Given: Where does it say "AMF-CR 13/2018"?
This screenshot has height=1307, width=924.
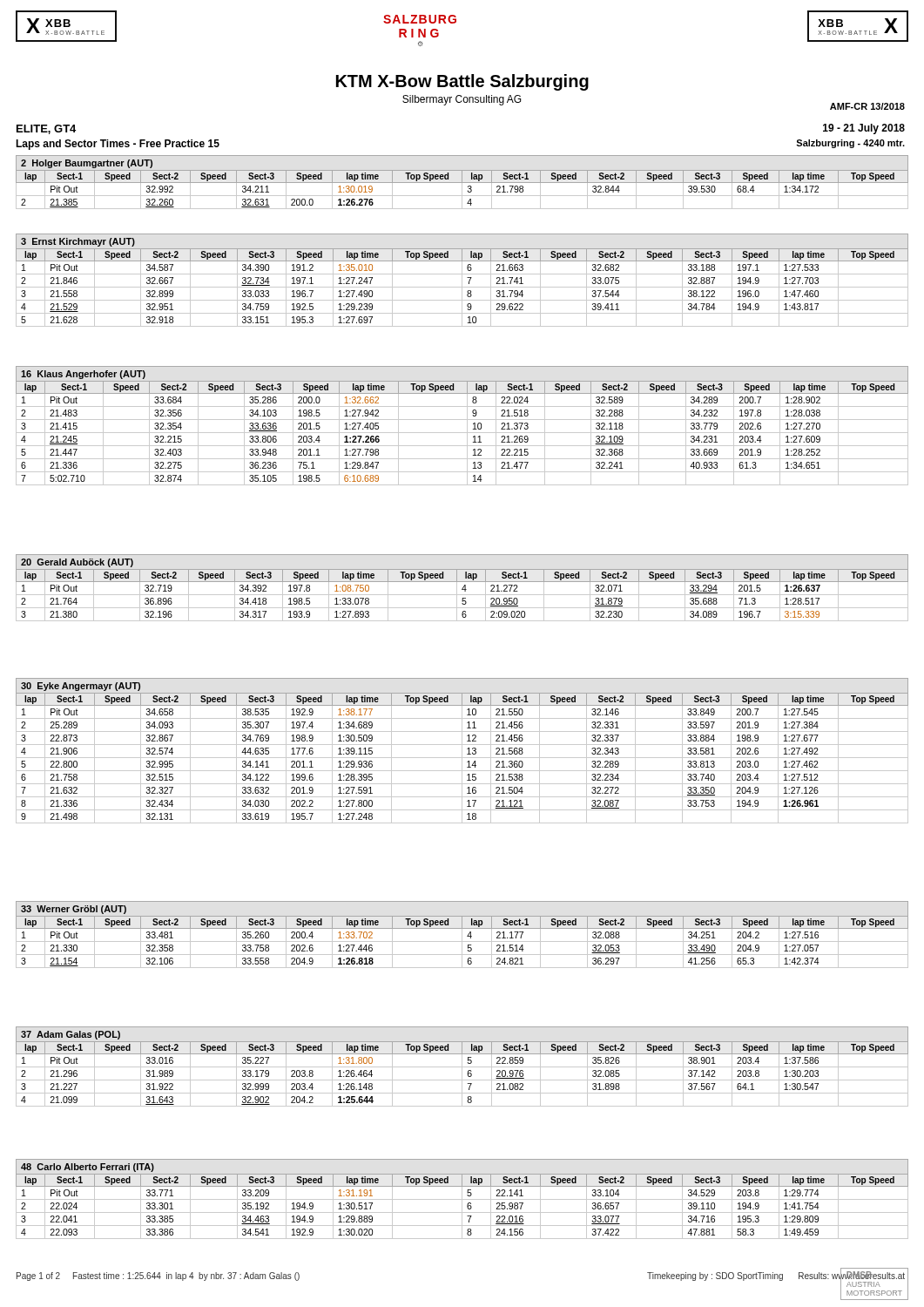Looking at the screenshot, I should [867, 106].
